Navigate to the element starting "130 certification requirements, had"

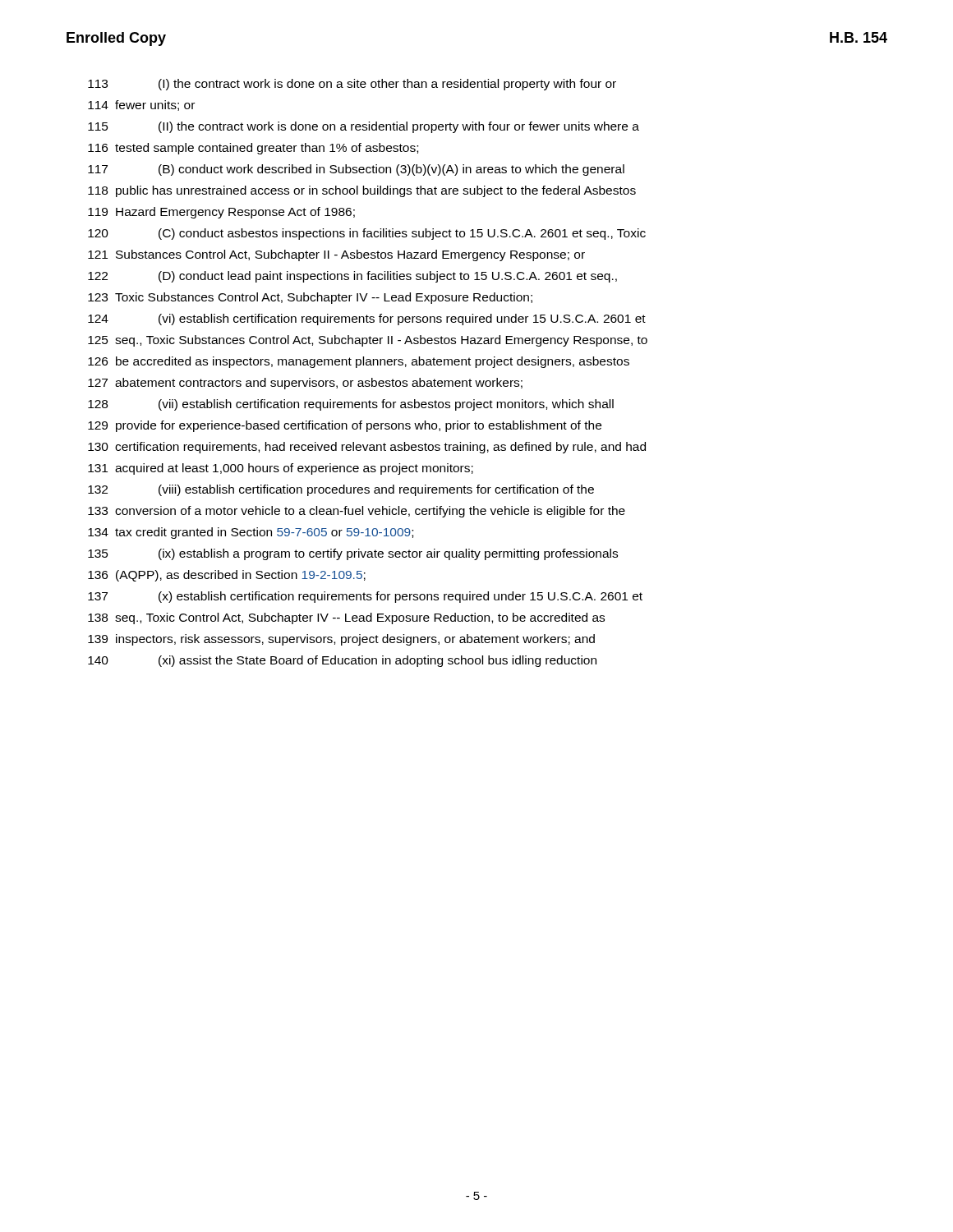(x=476, y=447)
